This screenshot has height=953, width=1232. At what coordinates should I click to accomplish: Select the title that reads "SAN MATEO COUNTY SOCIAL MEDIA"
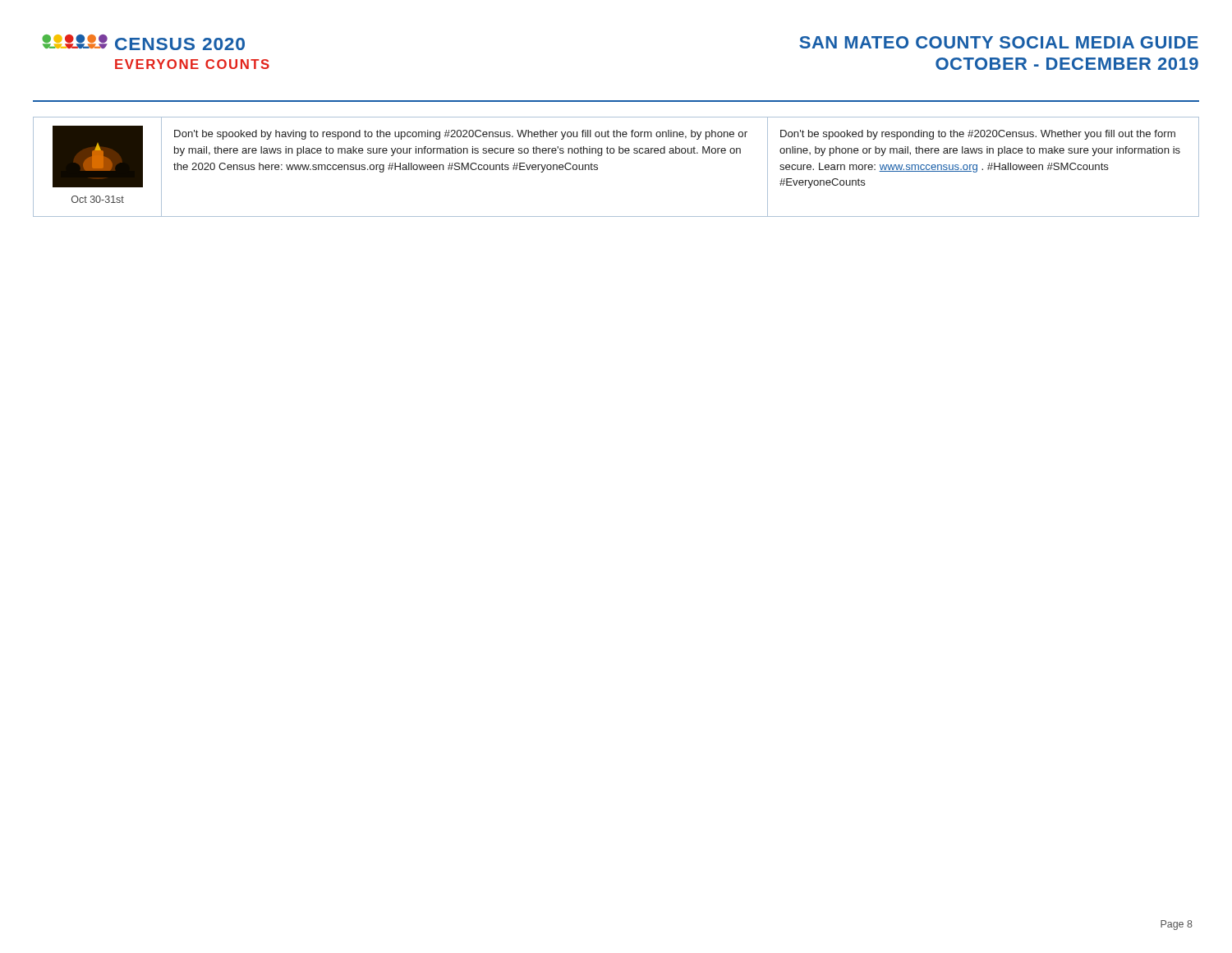[999, 53]
